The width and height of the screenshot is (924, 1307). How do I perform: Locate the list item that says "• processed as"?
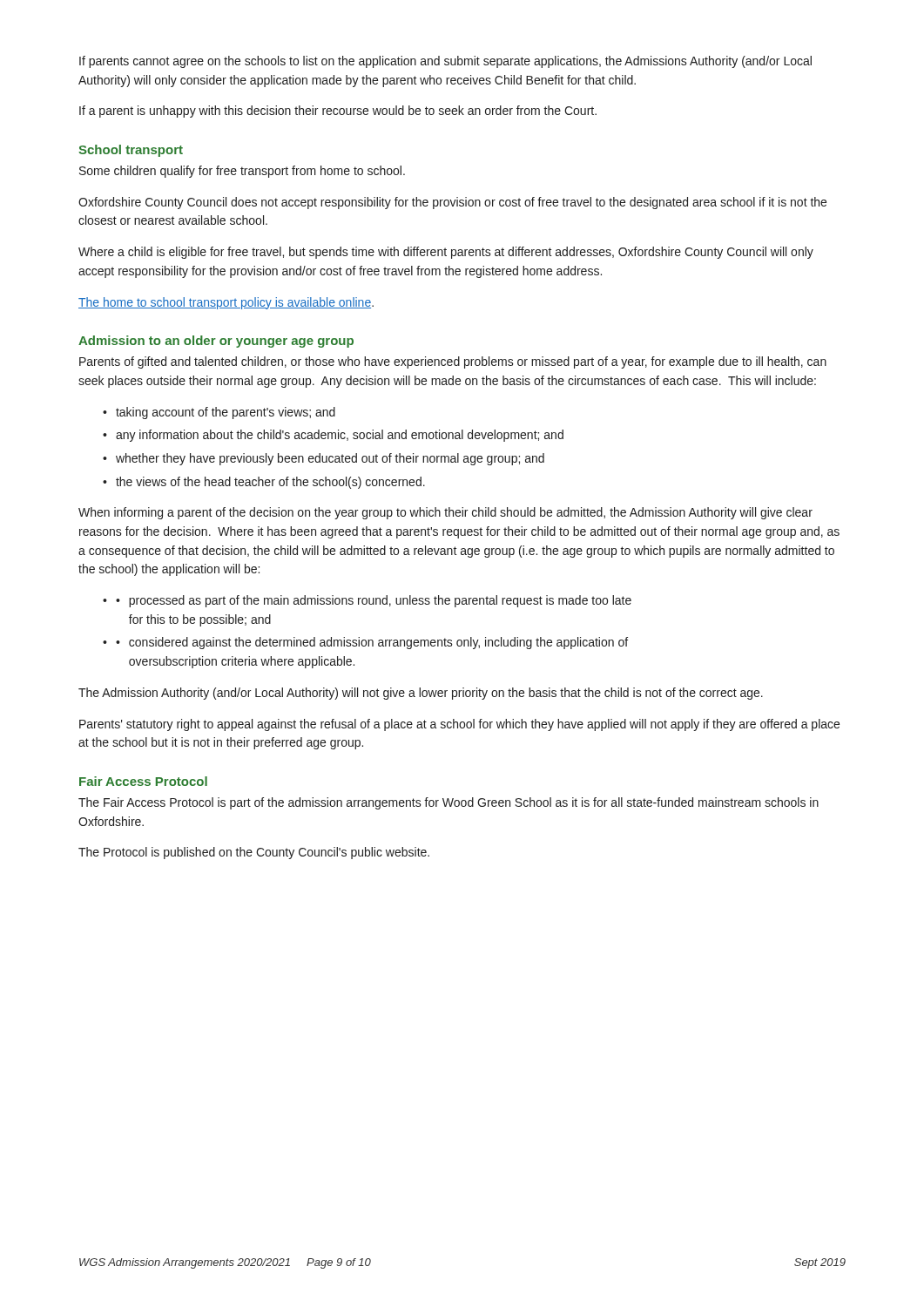374,611
